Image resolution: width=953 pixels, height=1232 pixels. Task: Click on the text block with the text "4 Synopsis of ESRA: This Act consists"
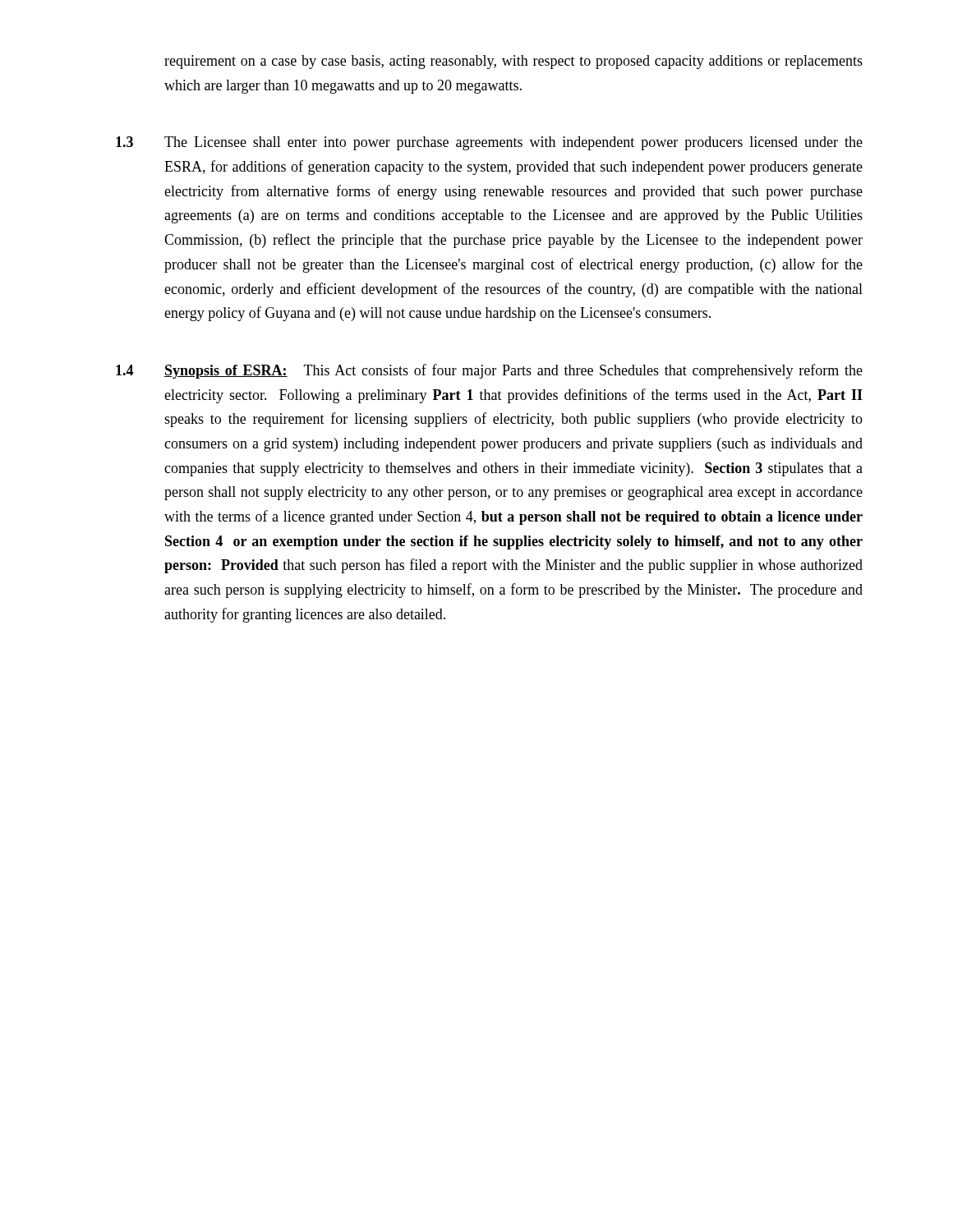[489, 493]
